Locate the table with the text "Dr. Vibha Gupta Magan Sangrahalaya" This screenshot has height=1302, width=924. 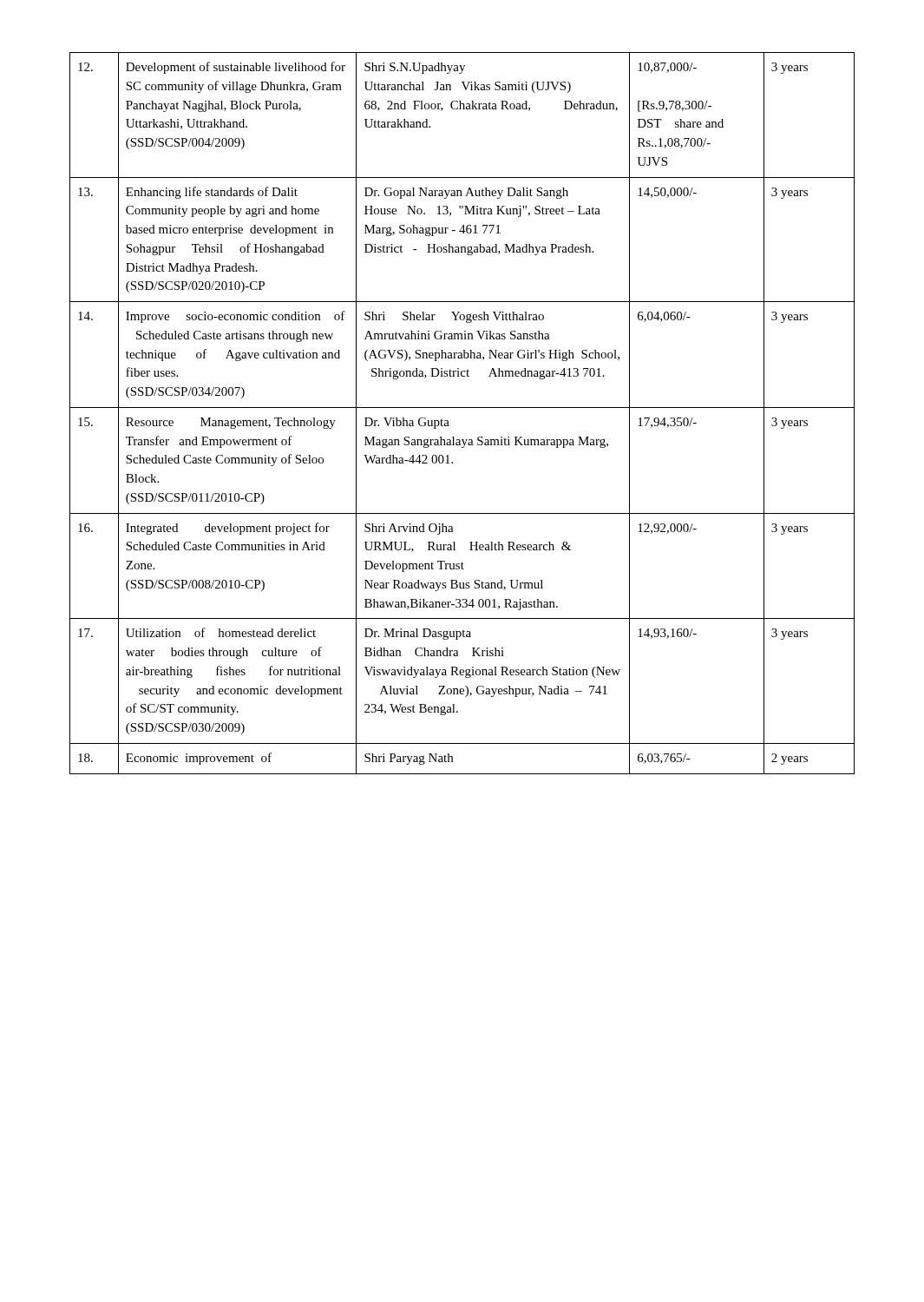462,413
